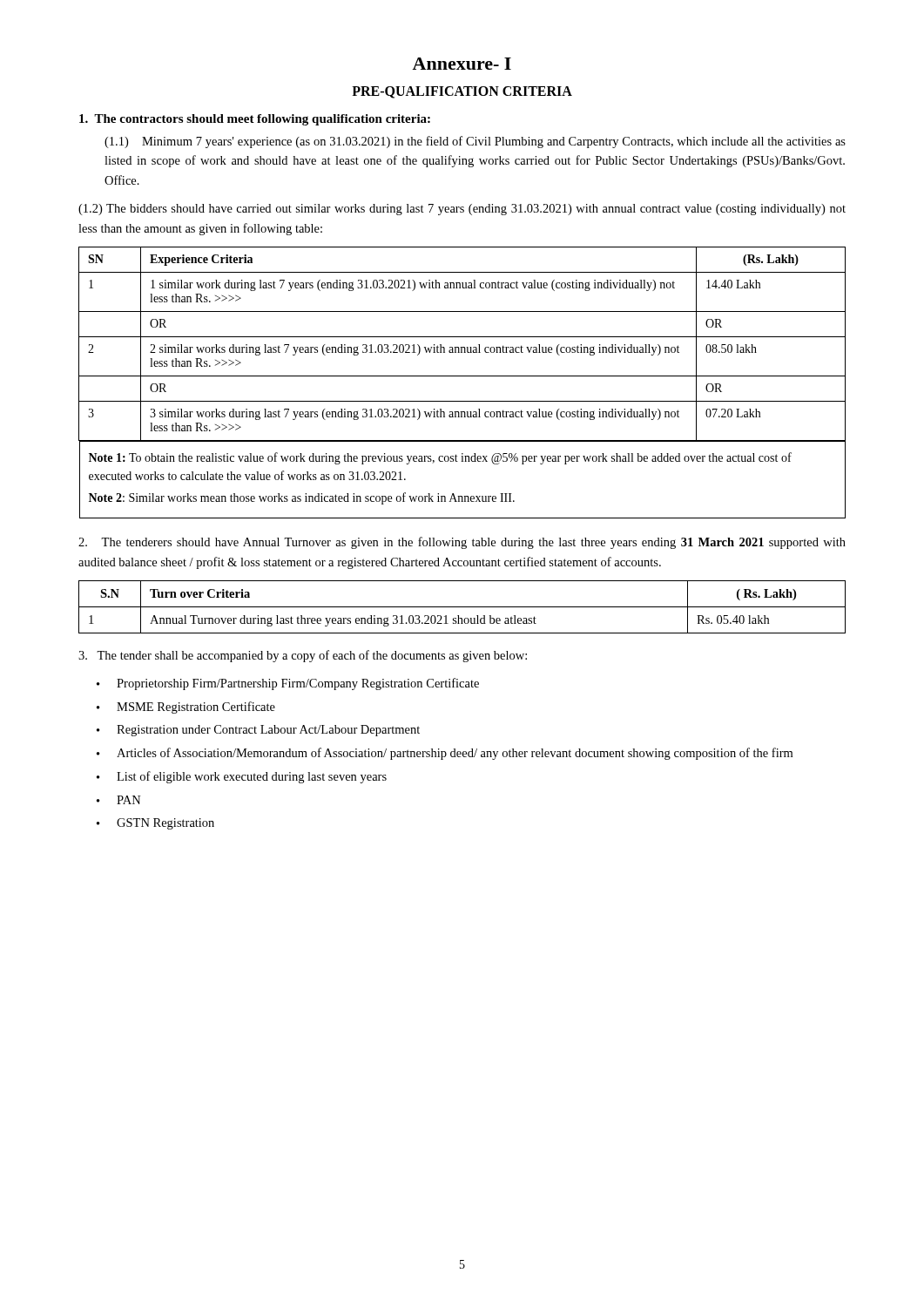Locate the element starting "Proprietorship Firm/Partnership Firm/Company Registration Certificate"

coord(298,683)
